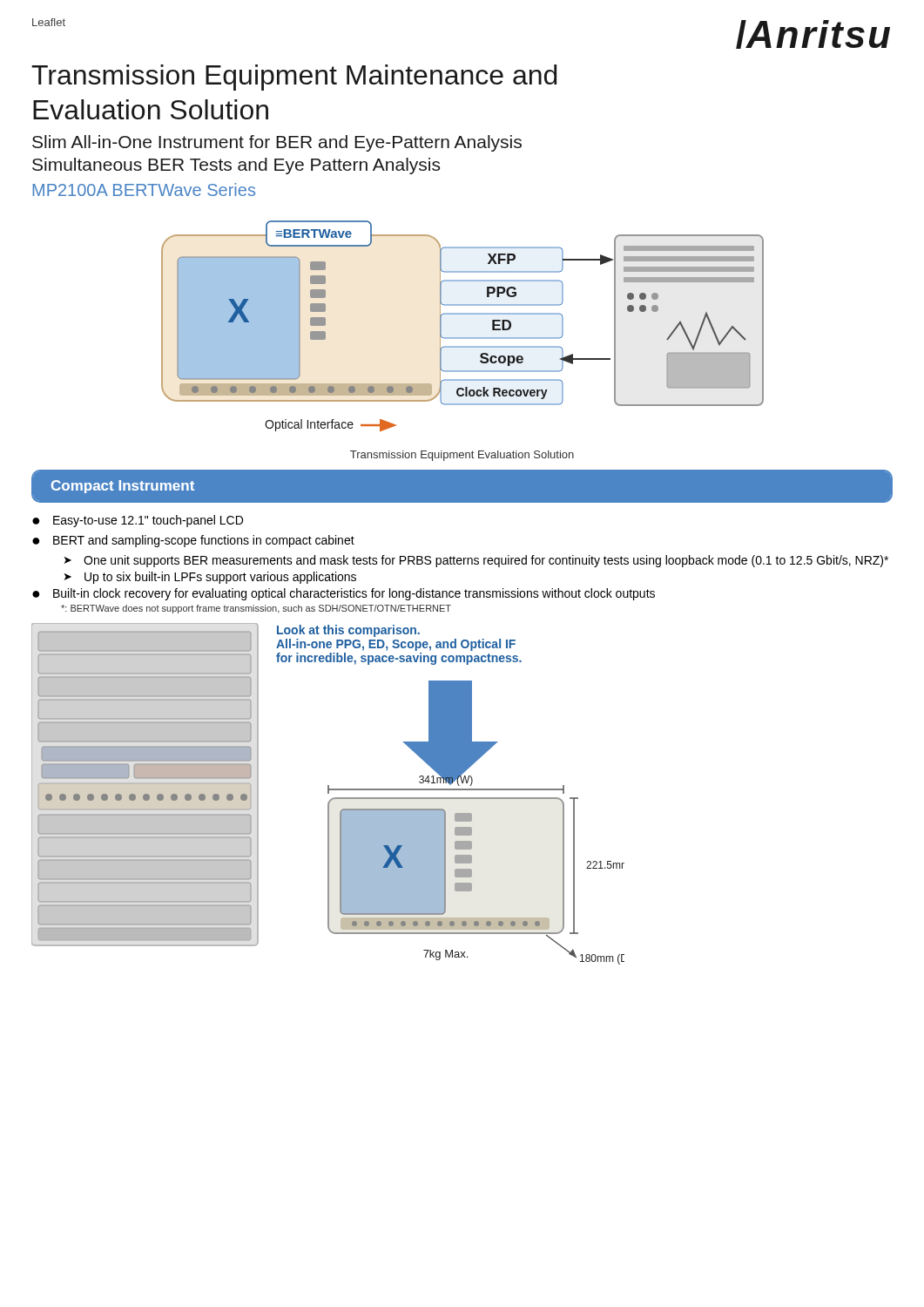Click on the title that reads "Transmission Equipment Maintenance andEvaluation Solution"

295,92
